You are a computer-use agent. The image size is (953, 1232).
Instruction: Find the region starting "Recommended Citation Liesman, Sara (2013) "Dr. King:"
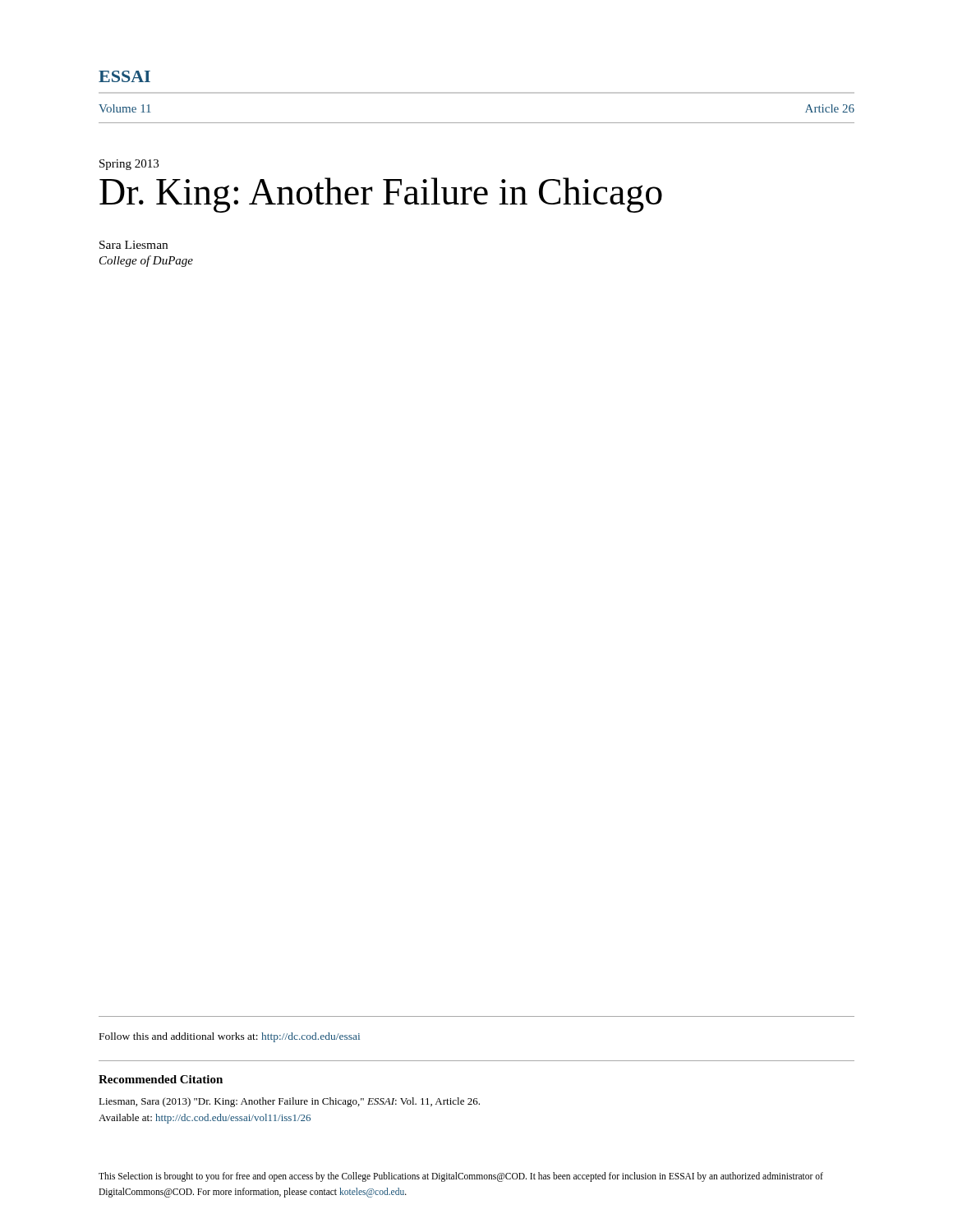476,1099
